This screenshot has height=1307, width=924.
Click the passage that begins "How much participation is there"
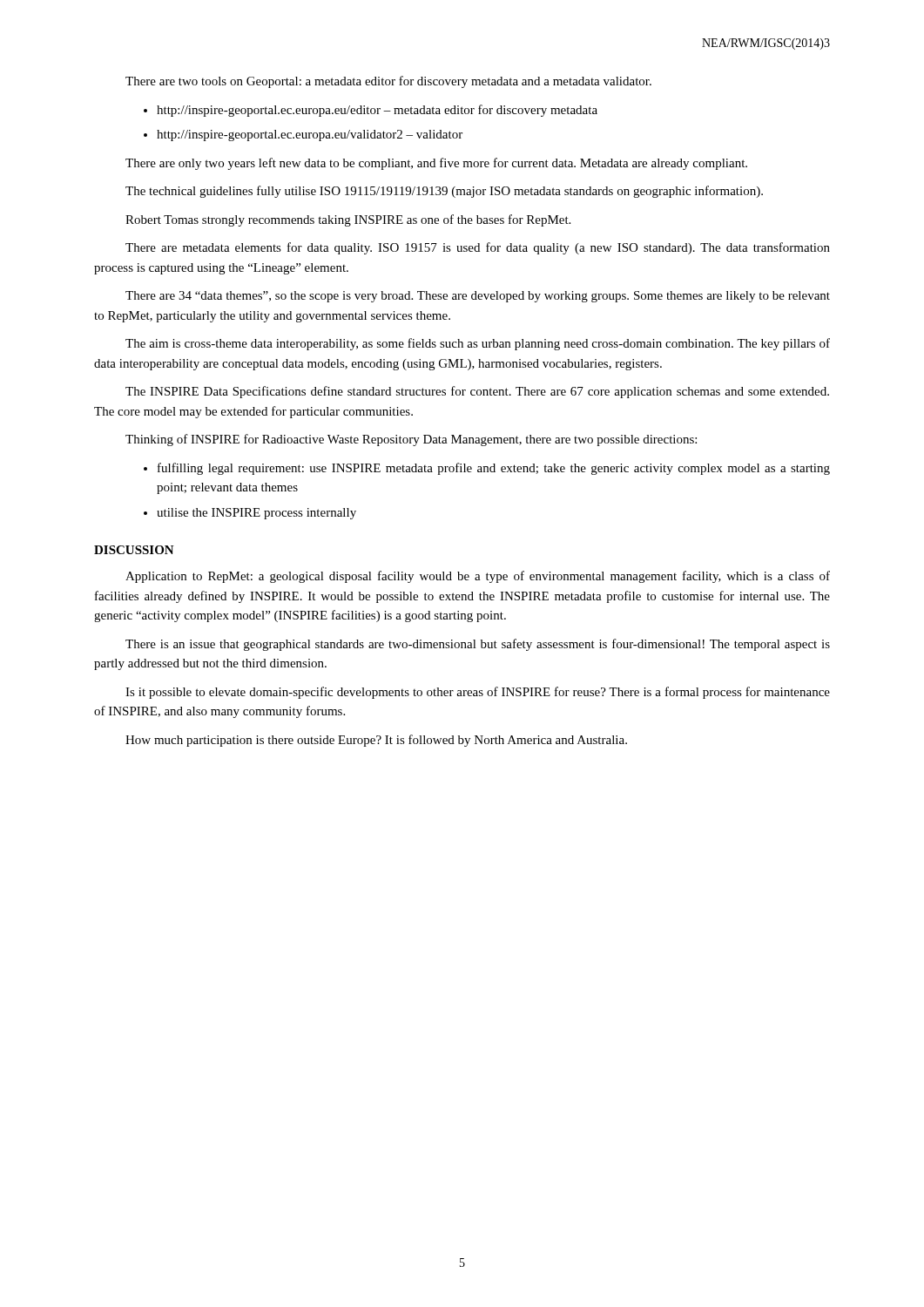pyautogui.click(x=377, y=739)
